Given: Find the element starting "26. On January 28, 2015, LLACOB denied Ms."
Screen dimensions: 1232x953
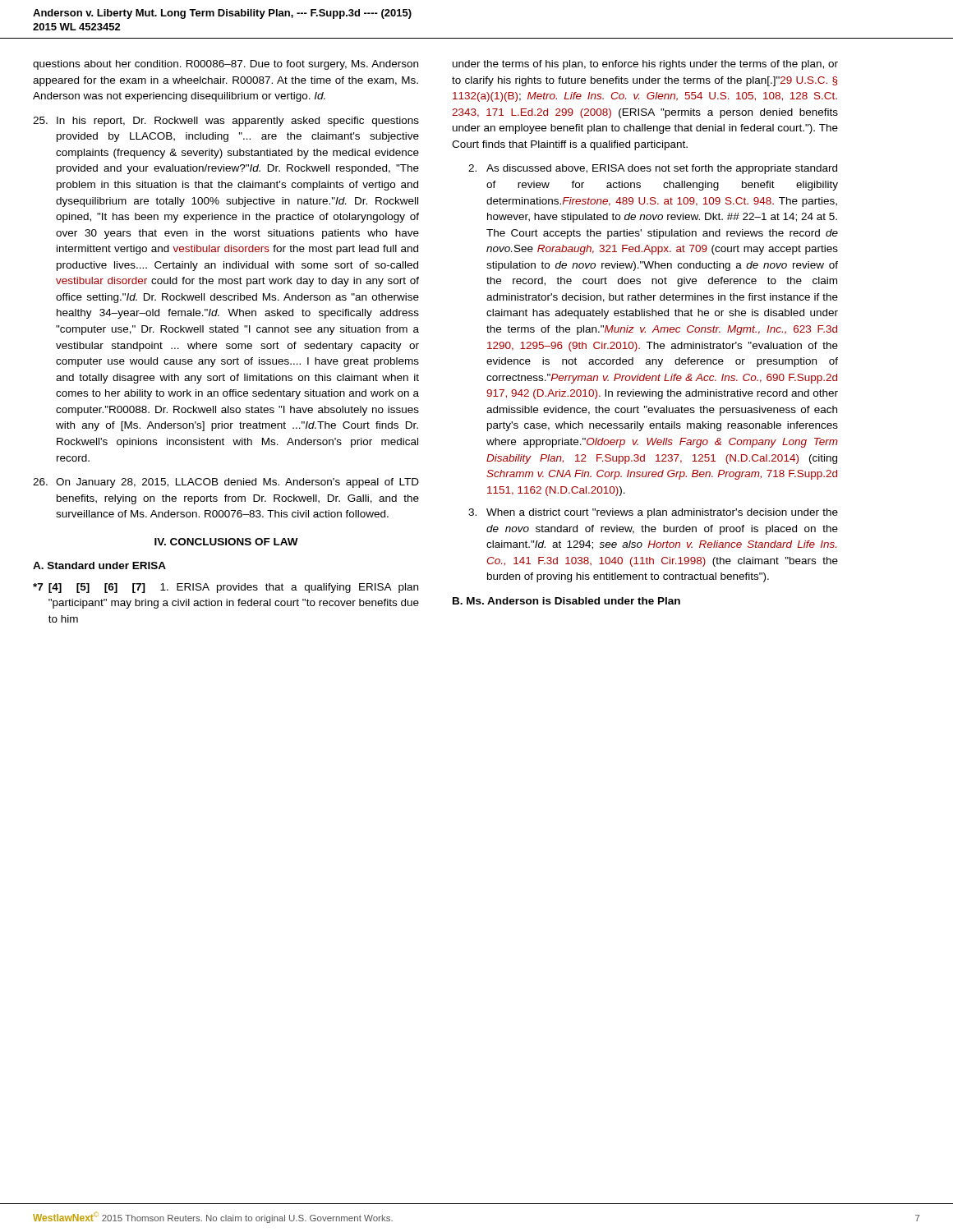Looking at the screenshot, I should [x=226, y=498].
